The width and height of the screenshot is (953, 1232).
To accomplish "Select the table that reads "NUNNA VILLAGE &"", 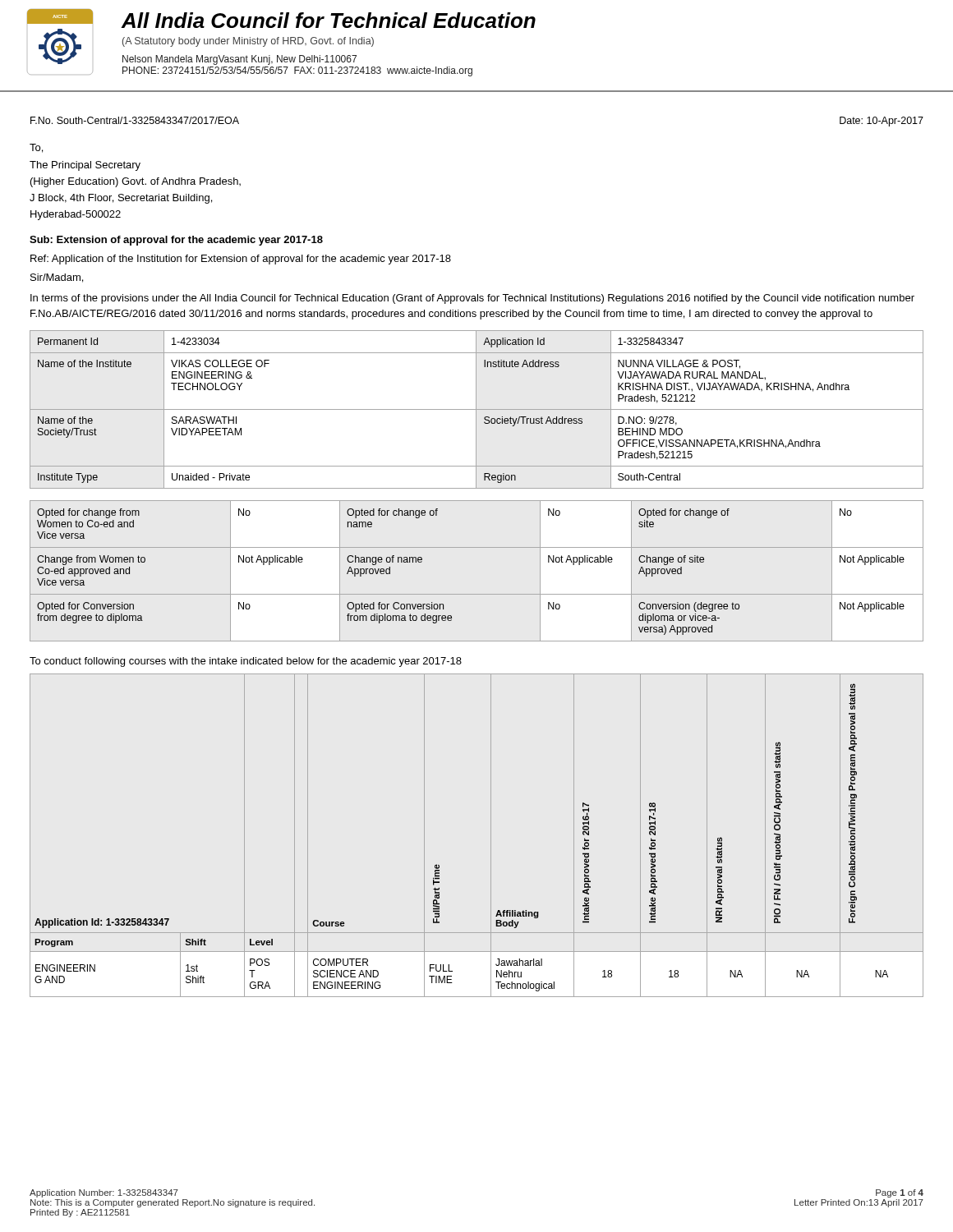I will click(476, 409).
